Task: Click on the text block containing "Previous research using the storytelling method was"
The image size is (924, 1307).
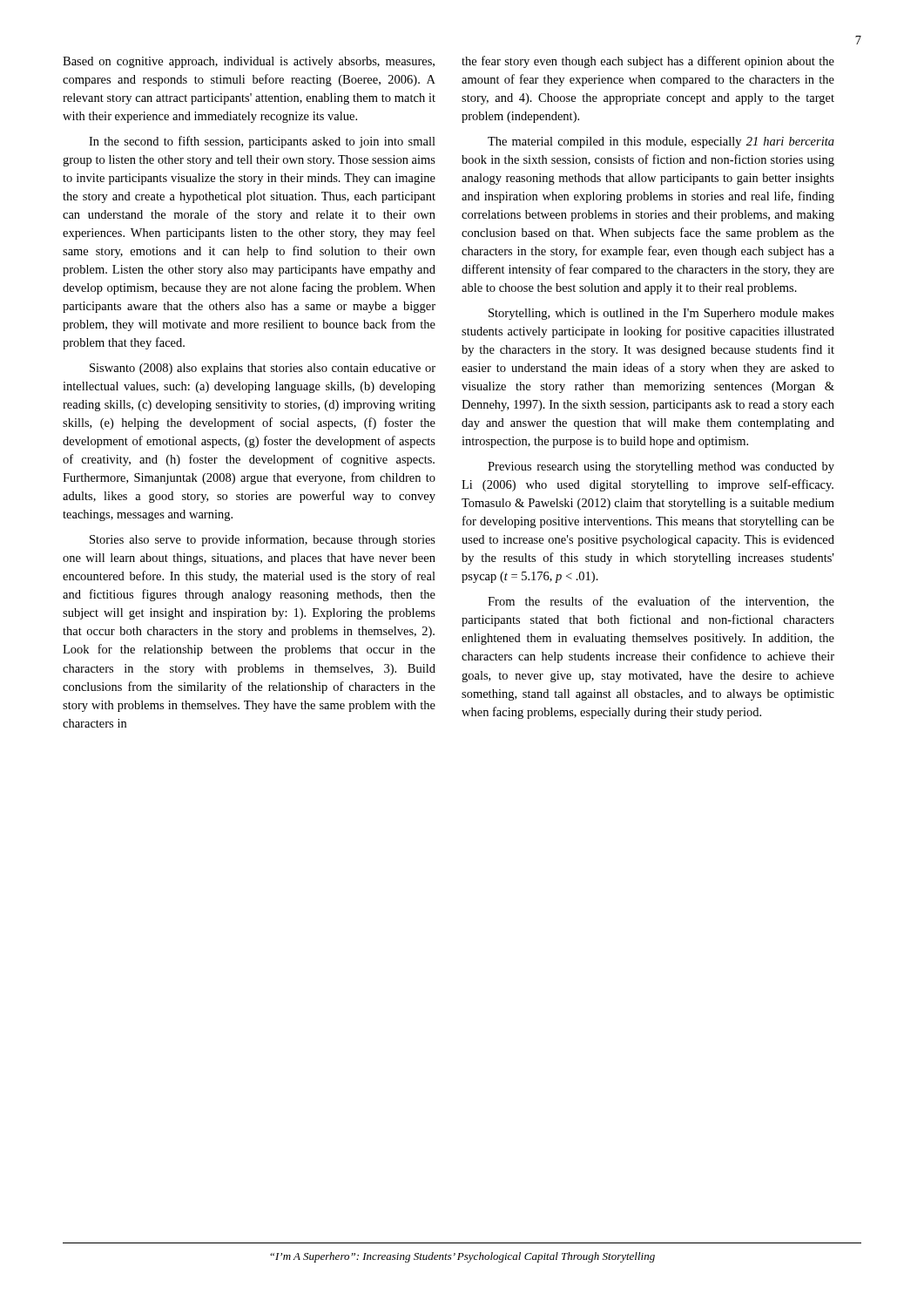Action: (x=648, y=522)
